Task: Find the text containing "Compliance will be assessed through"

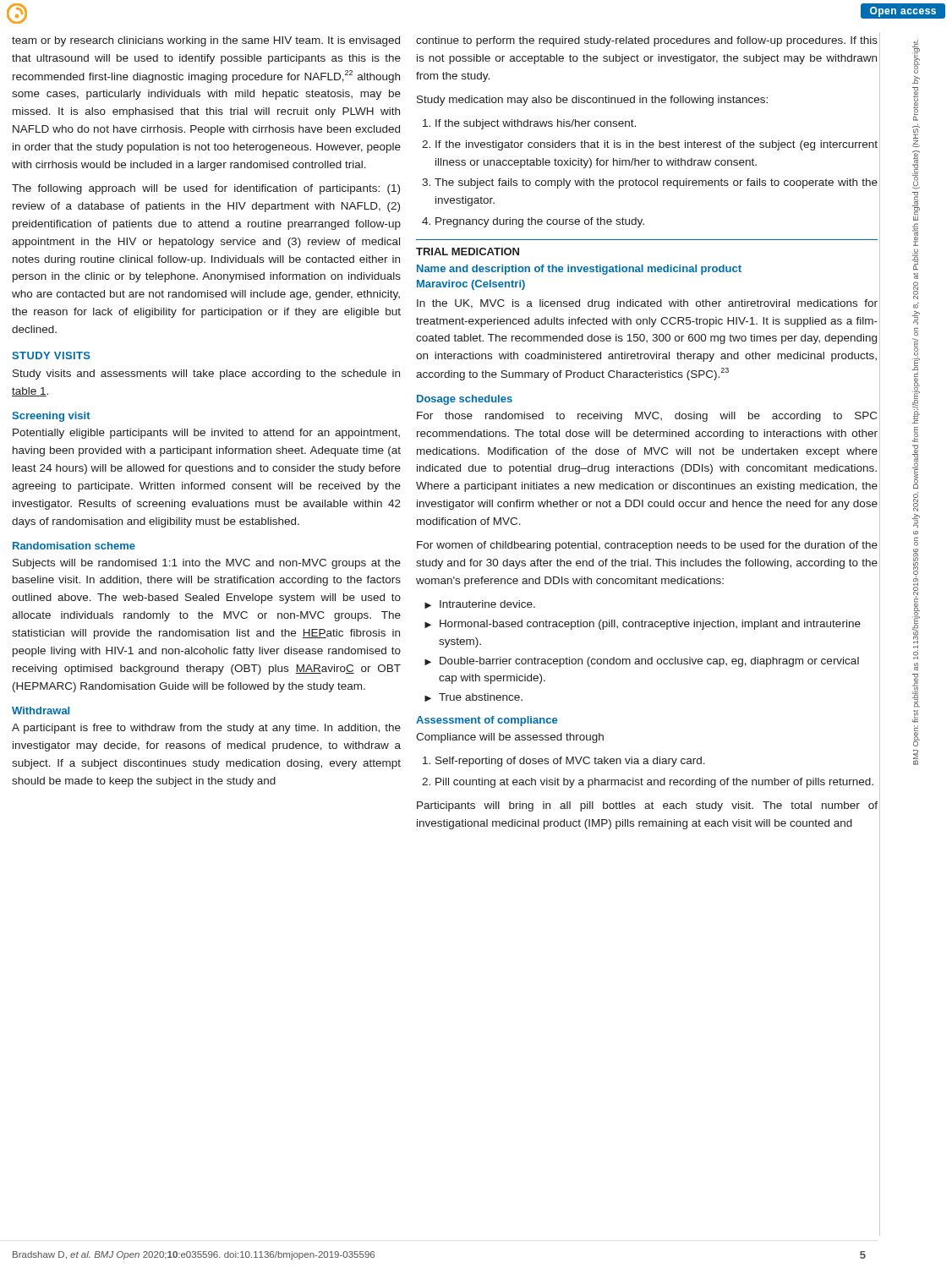Action: pyautogui.click(x=510, y=738)
